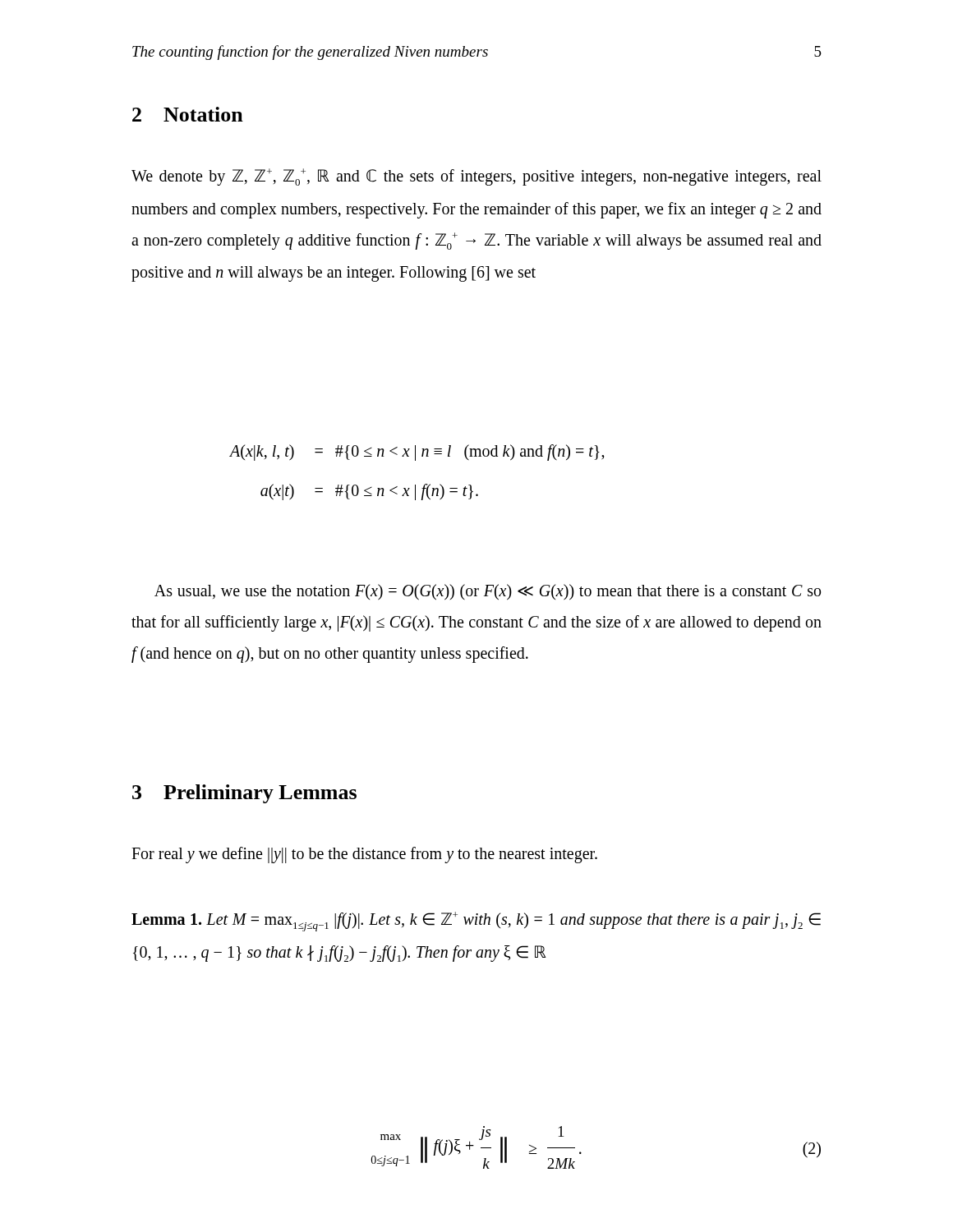Click the formula that begins "A(x|k, l, t) ="
Screen dimensions: 1232x953
point(418,471)
